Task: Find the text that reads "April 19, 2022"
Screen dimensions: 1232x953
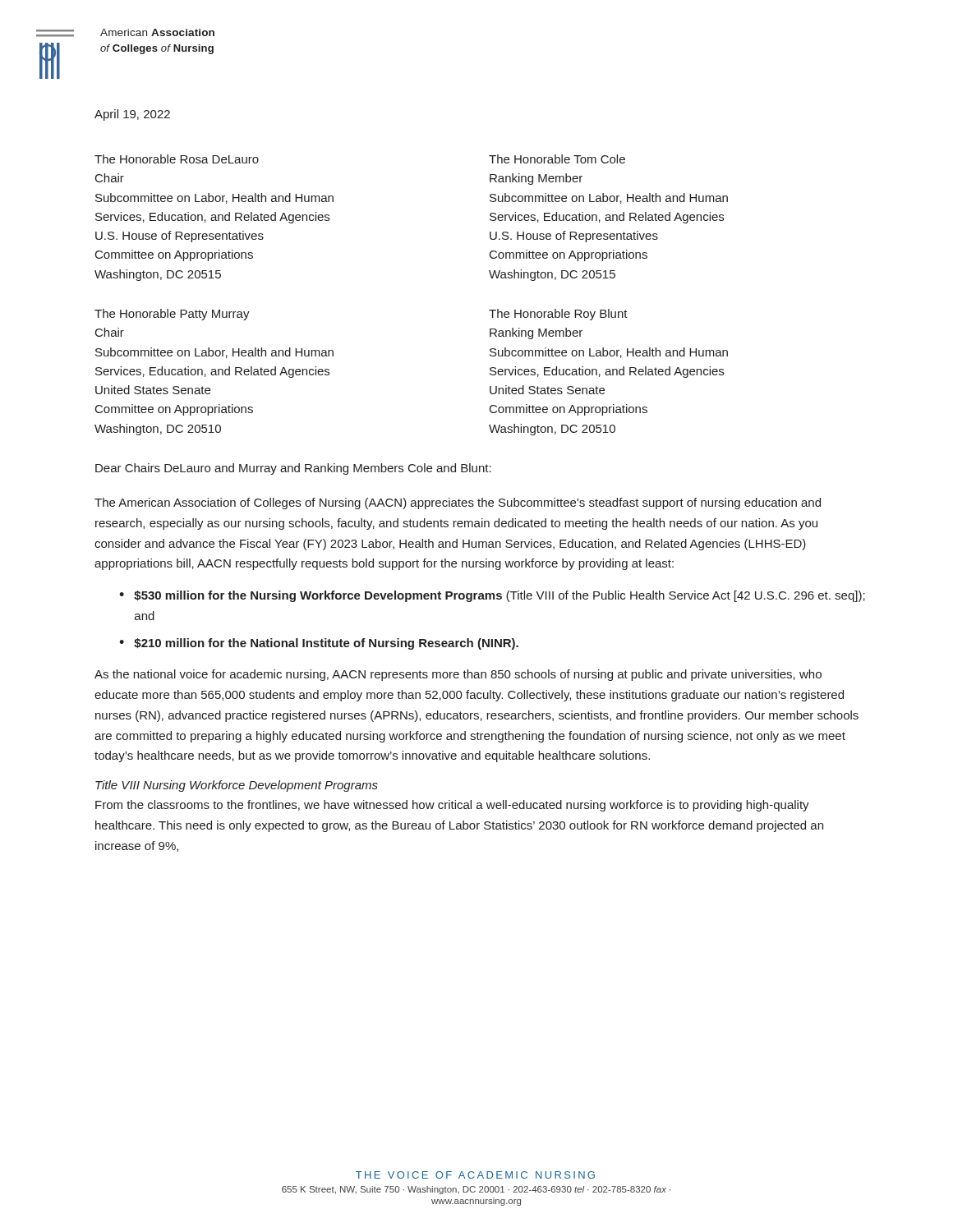Action: point(132,114)
